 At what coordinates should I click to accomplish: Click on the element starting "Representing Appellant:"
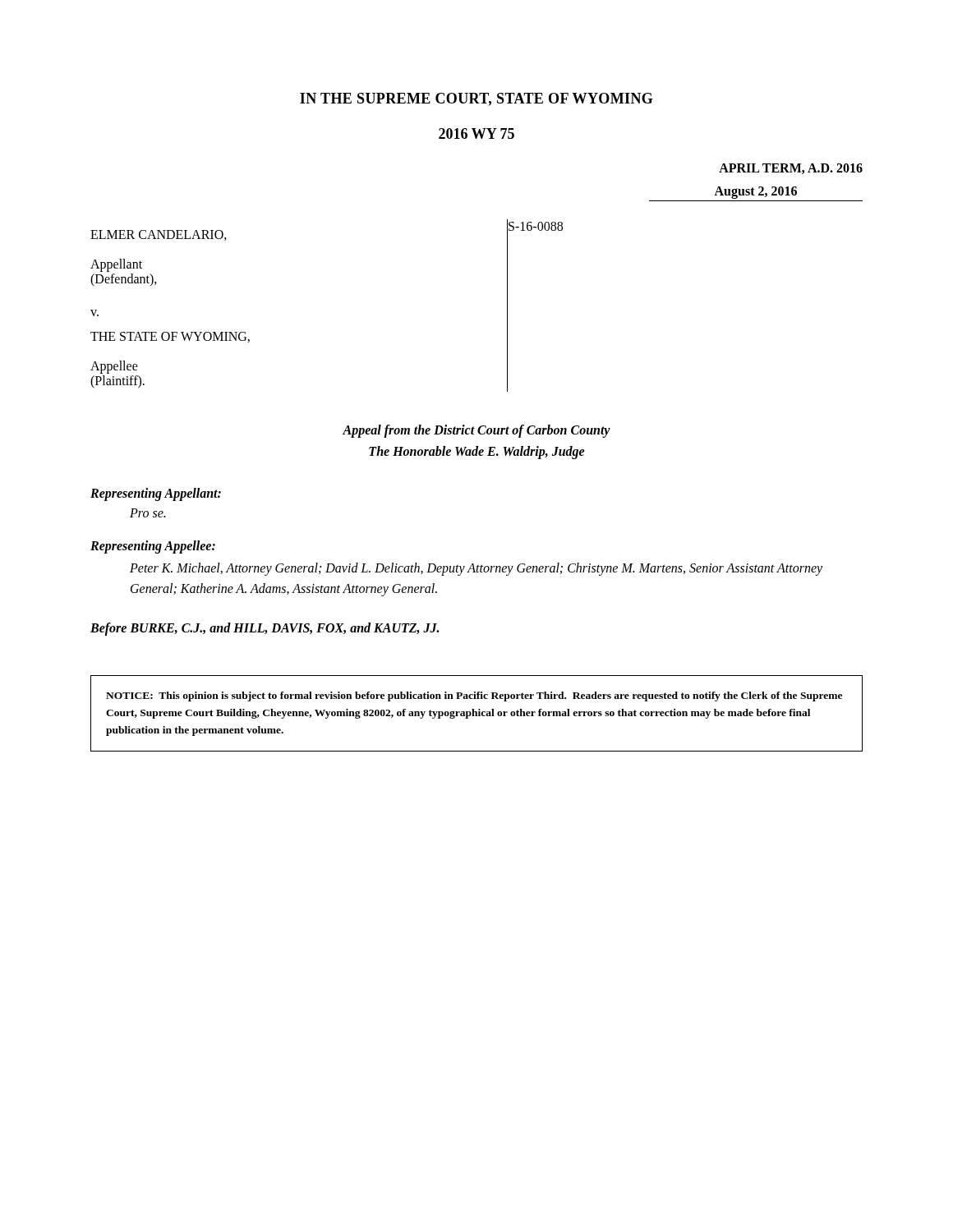pyautogui.click(x=156, y=493)
